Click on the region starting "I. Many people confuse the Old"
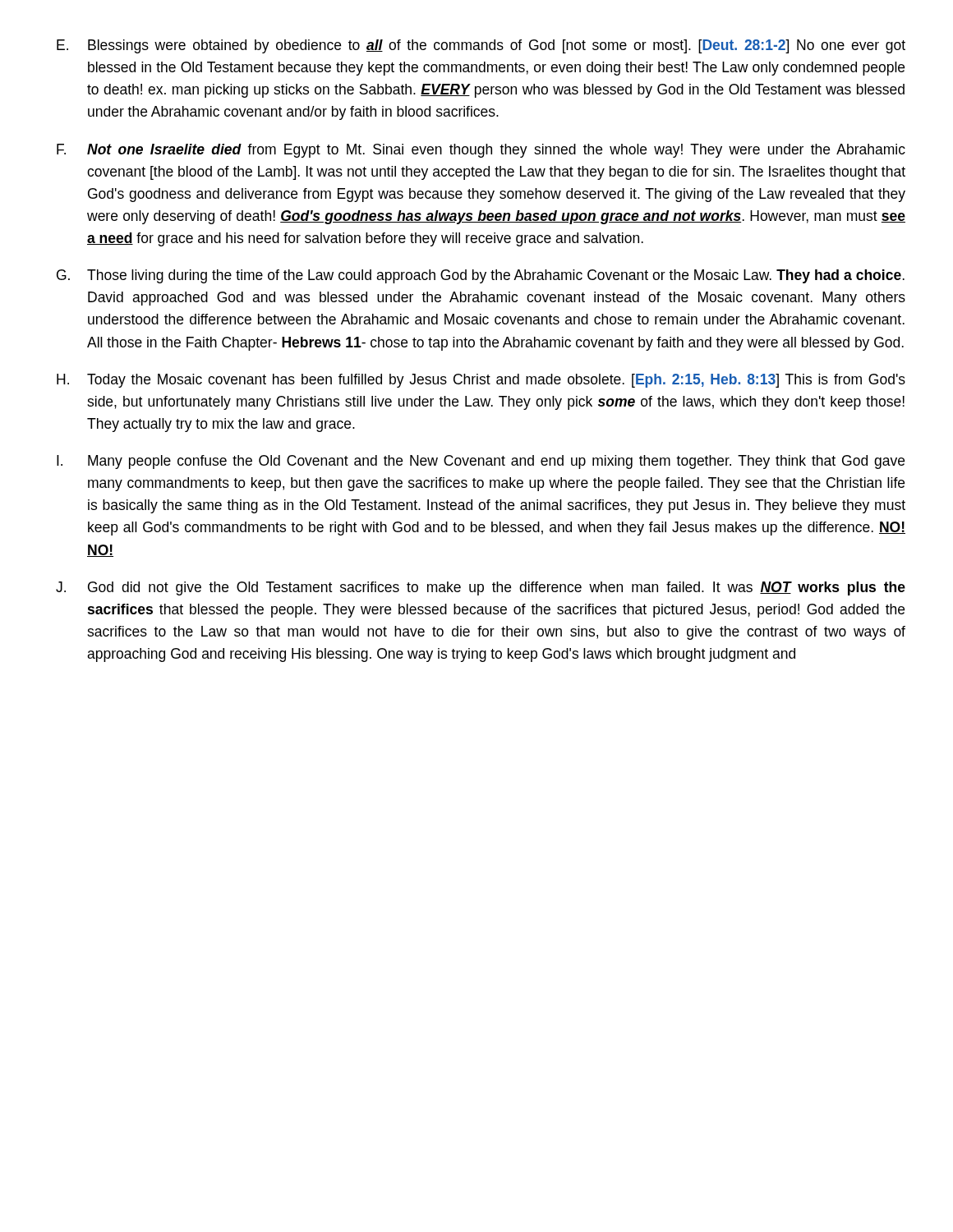The image size is (953, 1232). pos(481,506)
